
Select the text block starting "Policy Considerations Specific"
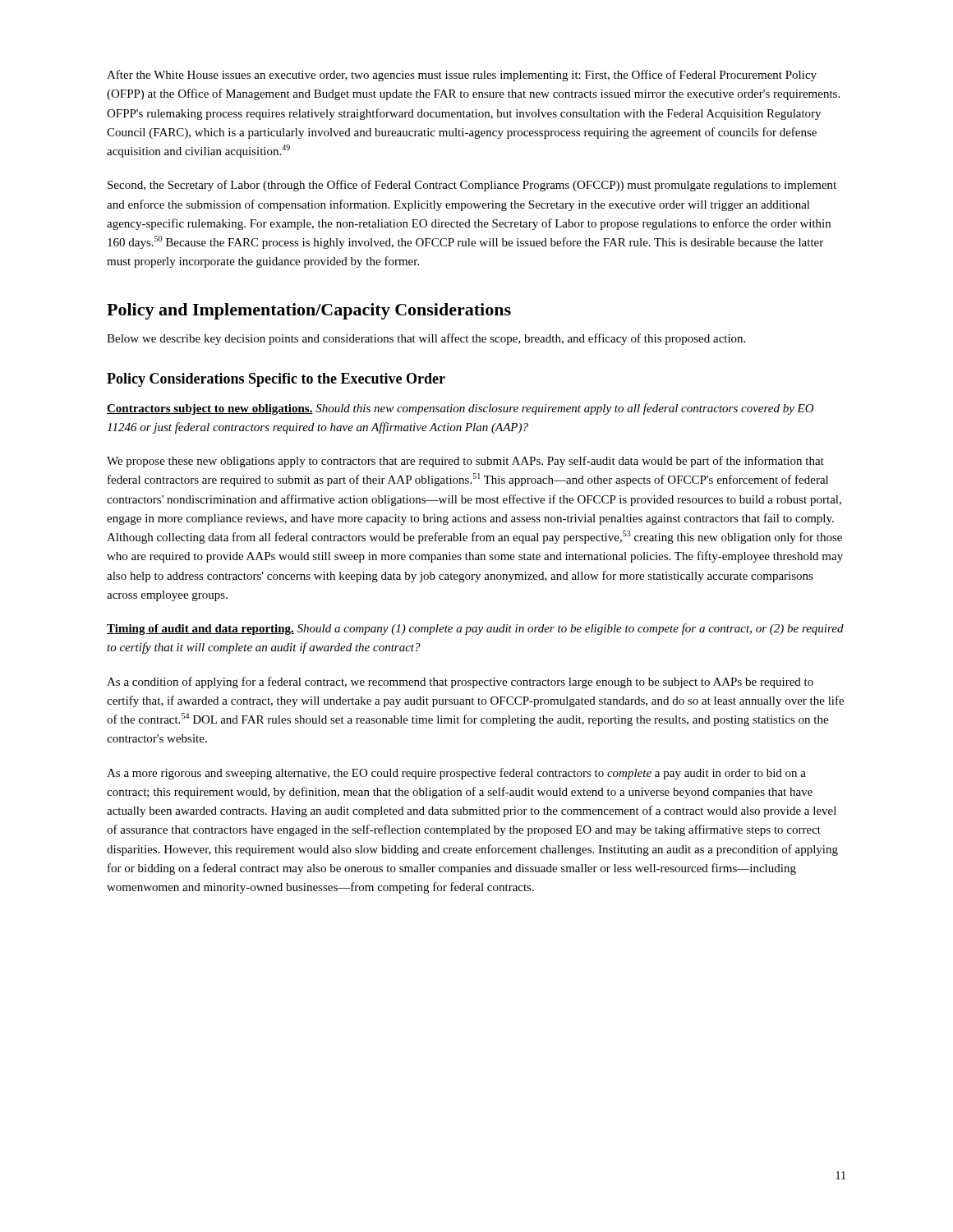point(276,379)
